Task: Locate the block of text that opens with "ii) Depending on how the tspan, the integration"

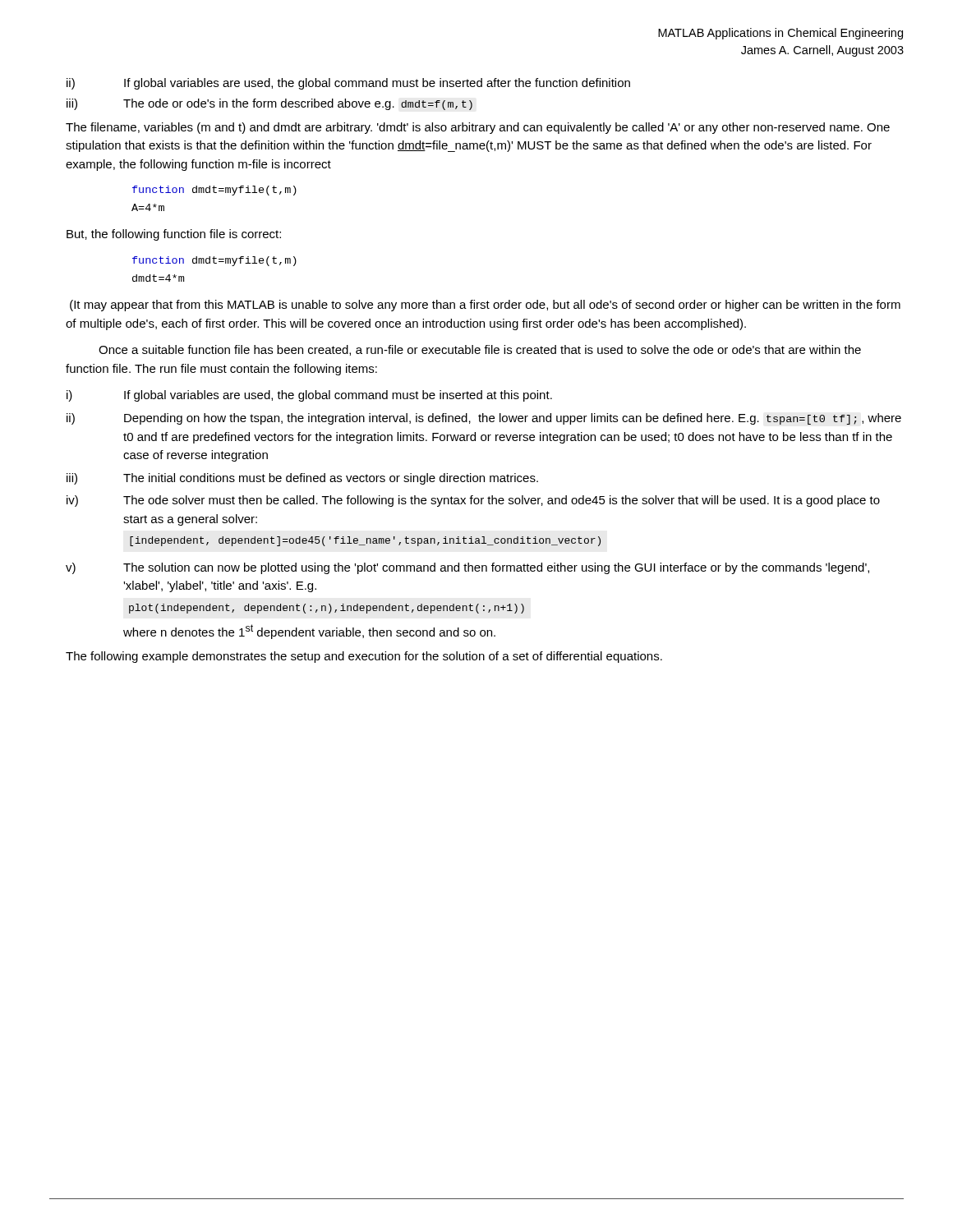Action: coord(485,437)
